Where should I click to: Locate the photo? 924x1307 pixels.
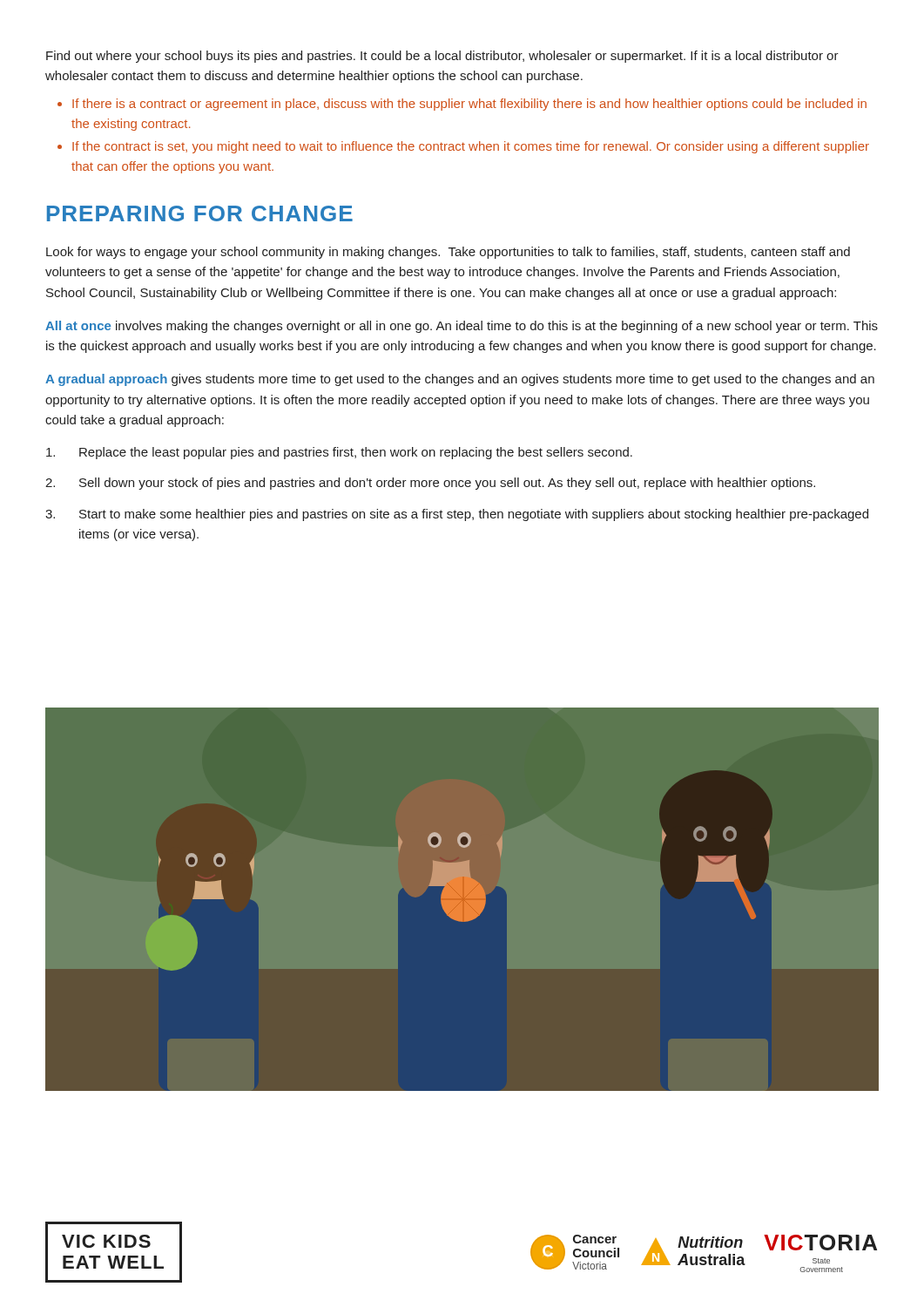coord(462,899)
